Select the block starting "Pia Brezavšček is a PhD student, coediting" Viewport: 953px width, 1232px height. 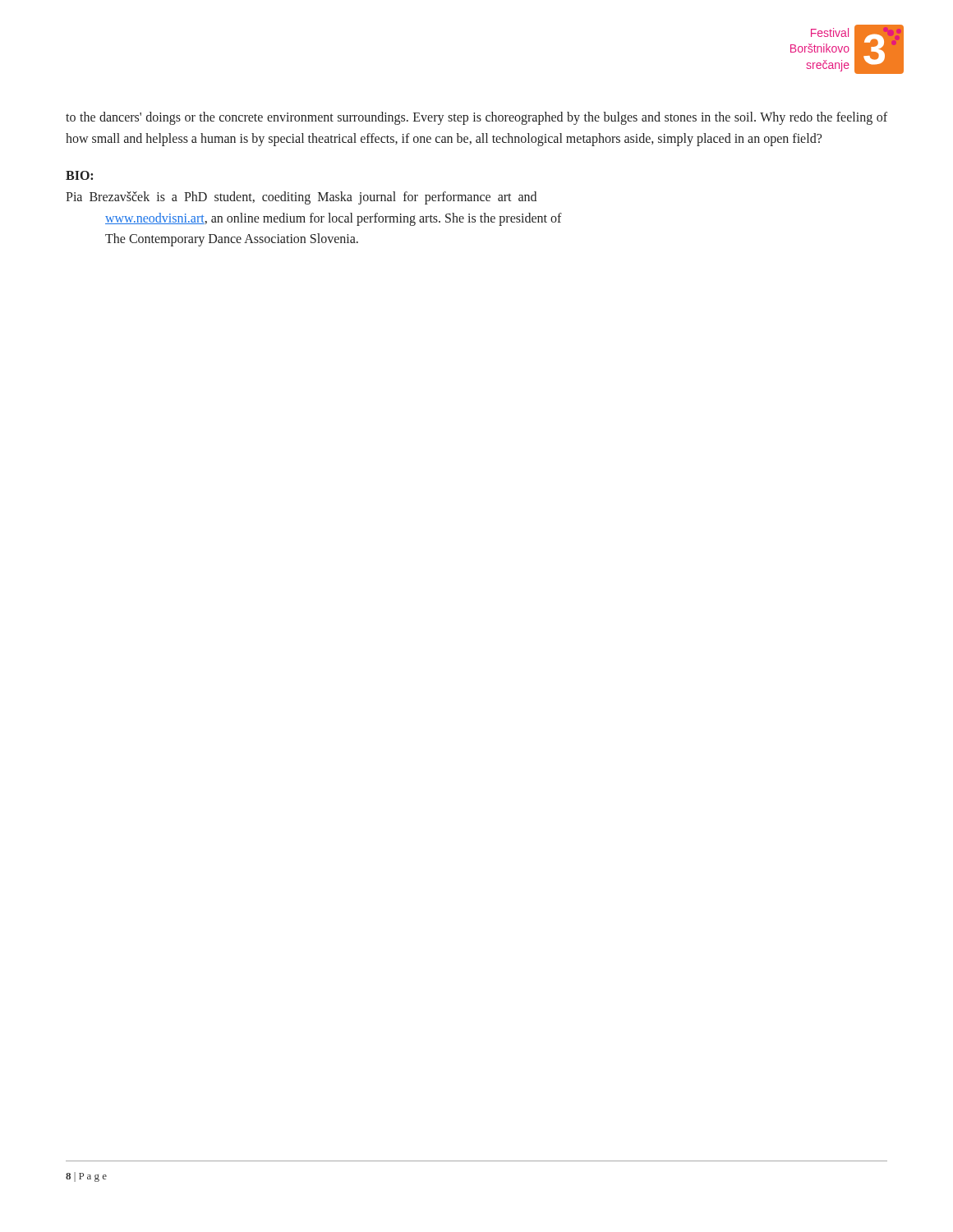click(476, 218)
